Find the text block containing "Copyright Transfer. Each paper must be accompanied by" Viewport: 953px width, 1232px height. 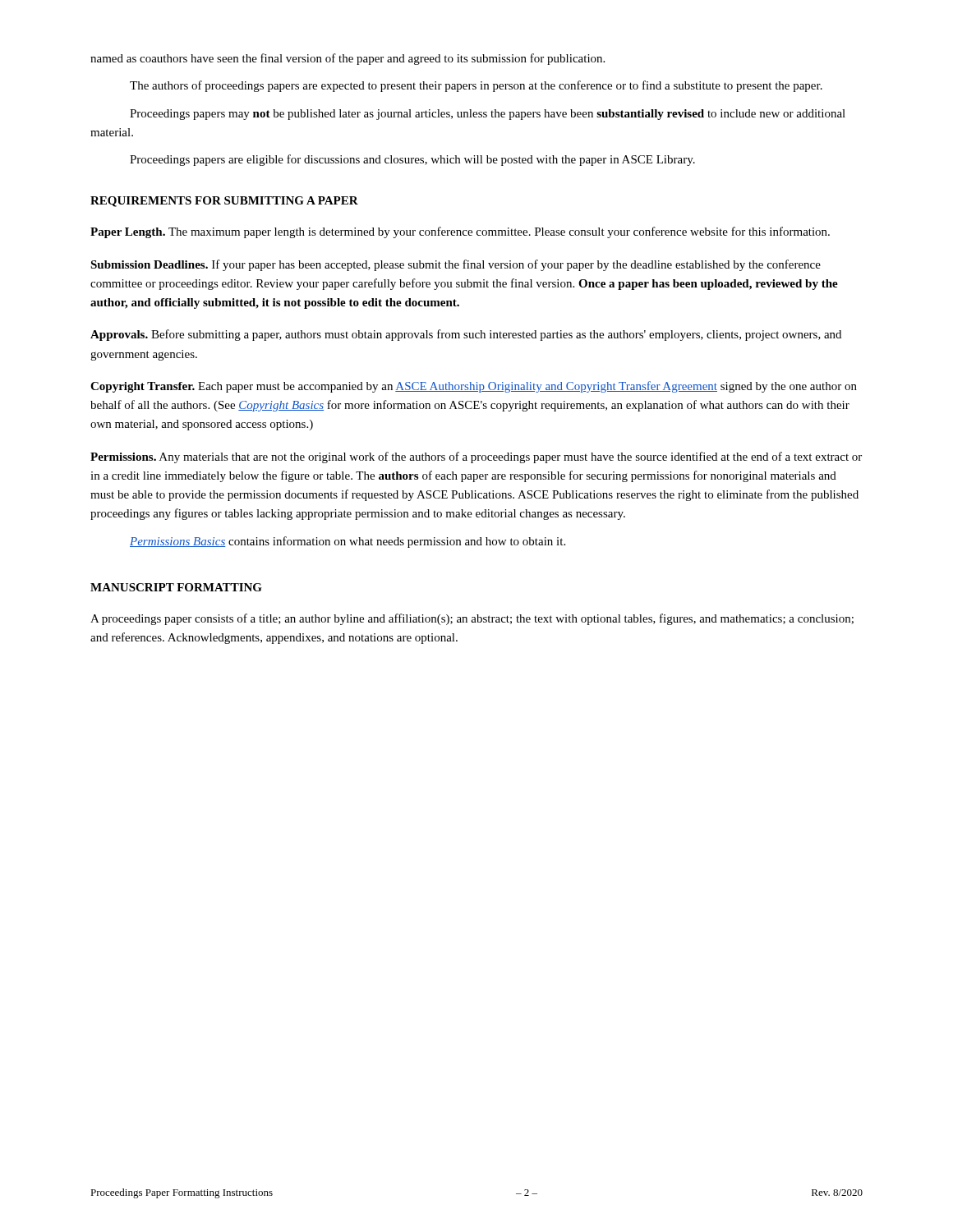point(474,405)
